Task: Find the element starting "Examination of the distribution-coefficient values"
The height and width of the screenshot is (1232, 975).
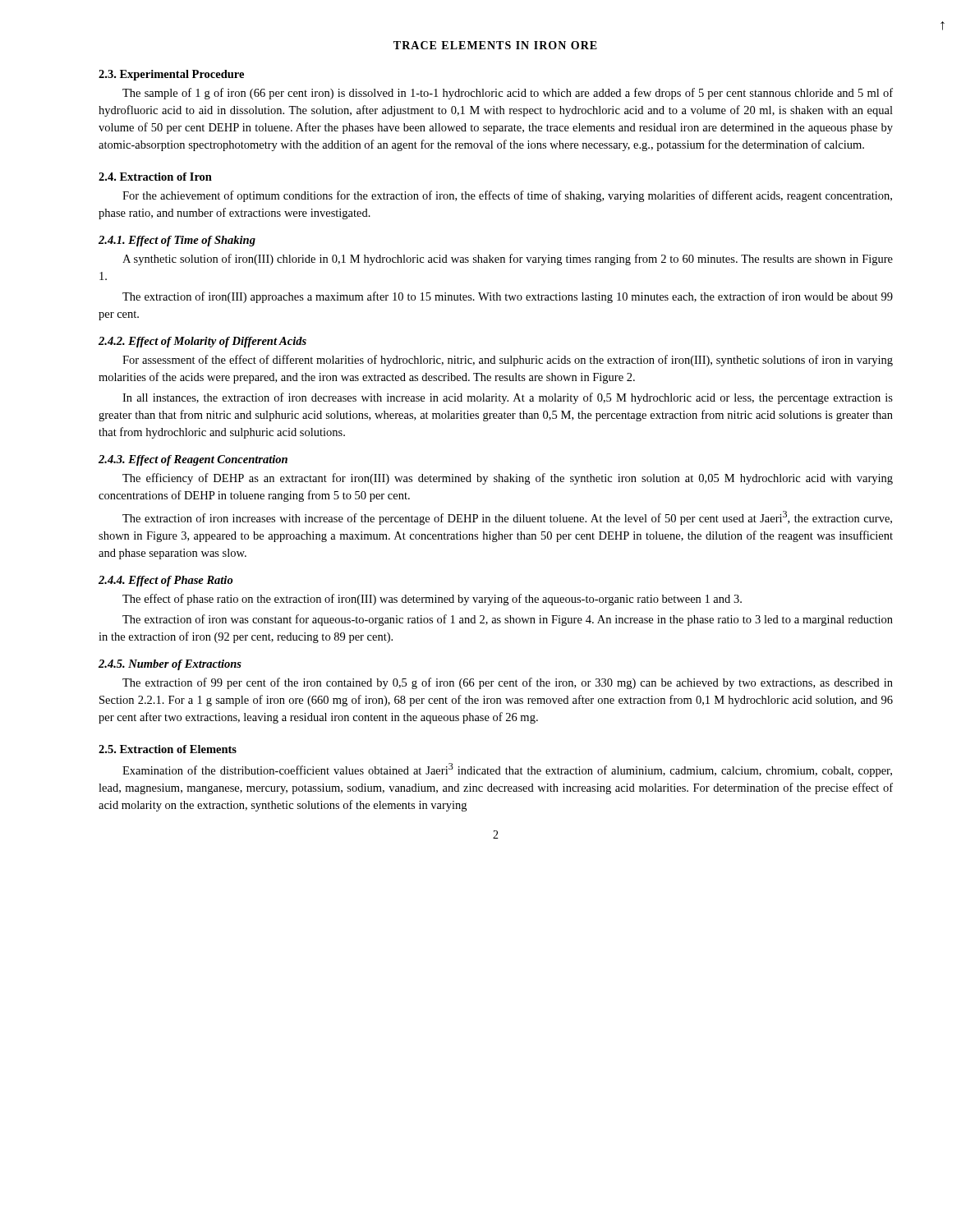Action: (496, 786)
